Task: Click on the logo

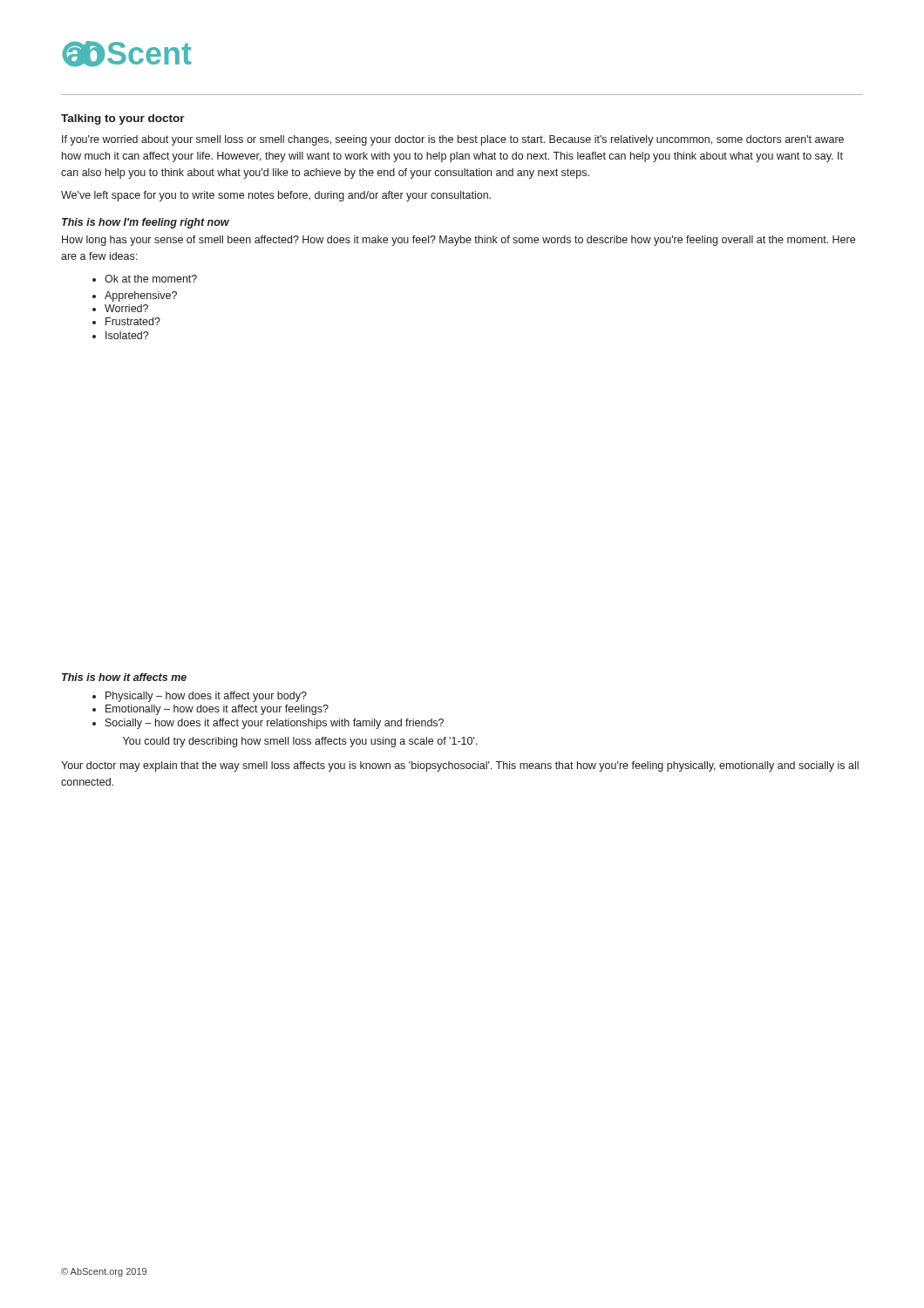Action: tap(131, 51)
